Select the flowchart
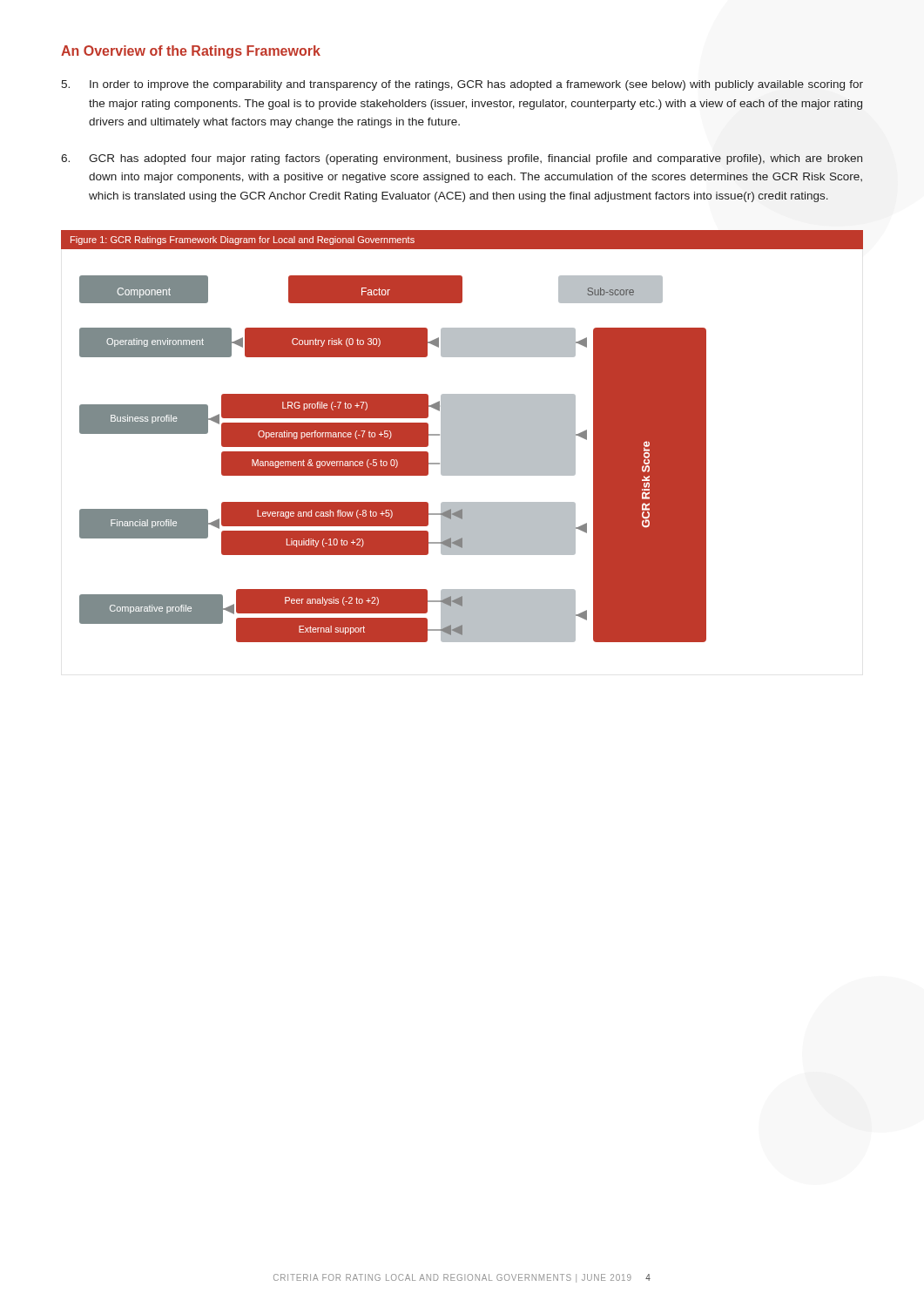Viewport: 924px width, 1307px height. pyautogui.click(x=462, y=462)
